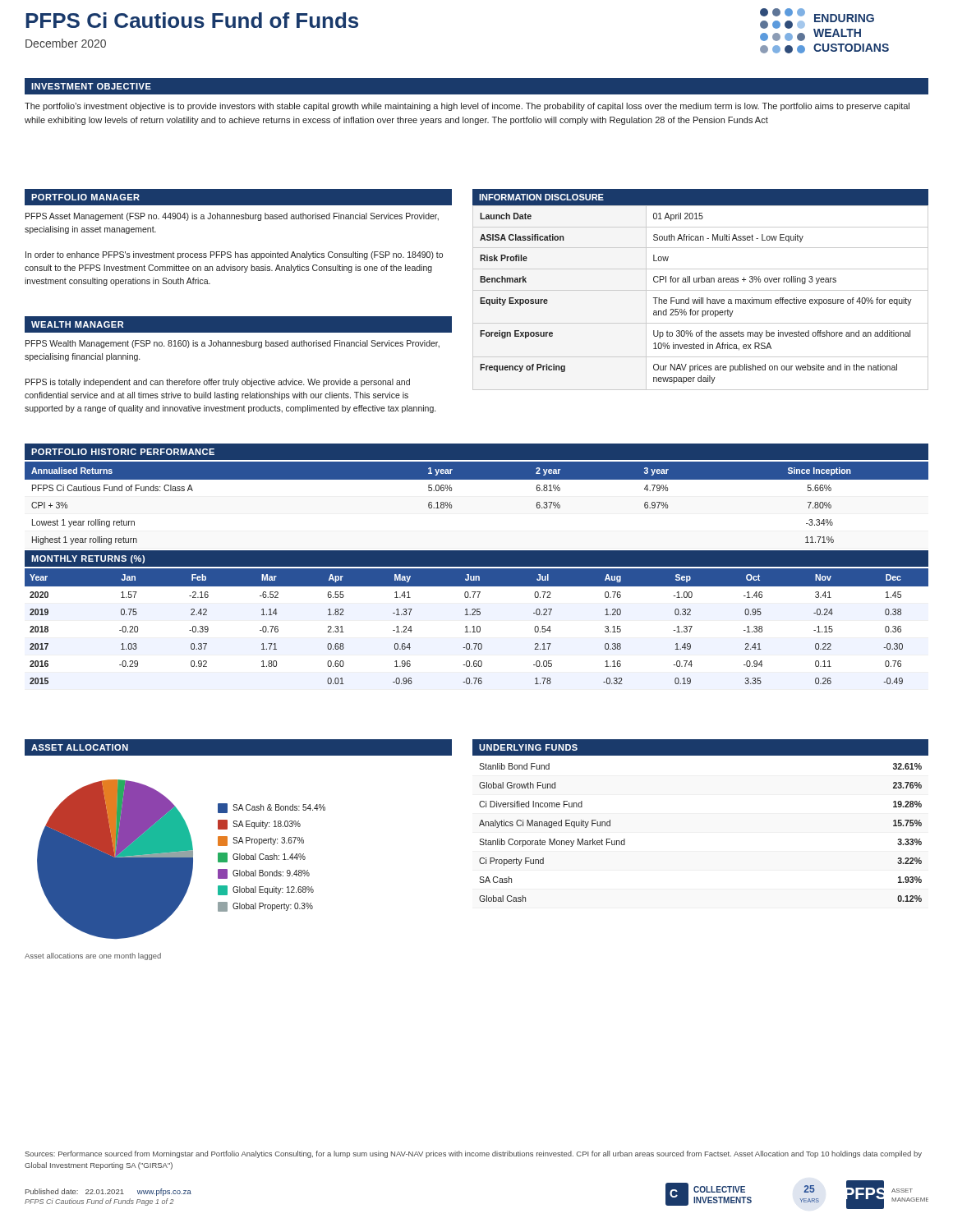This screenshot has width=953, height=1232.
Task: Locate the text block that reads "PFPS Wealth Management (FSP no. 8160) is a"
Action: [232, 376]
